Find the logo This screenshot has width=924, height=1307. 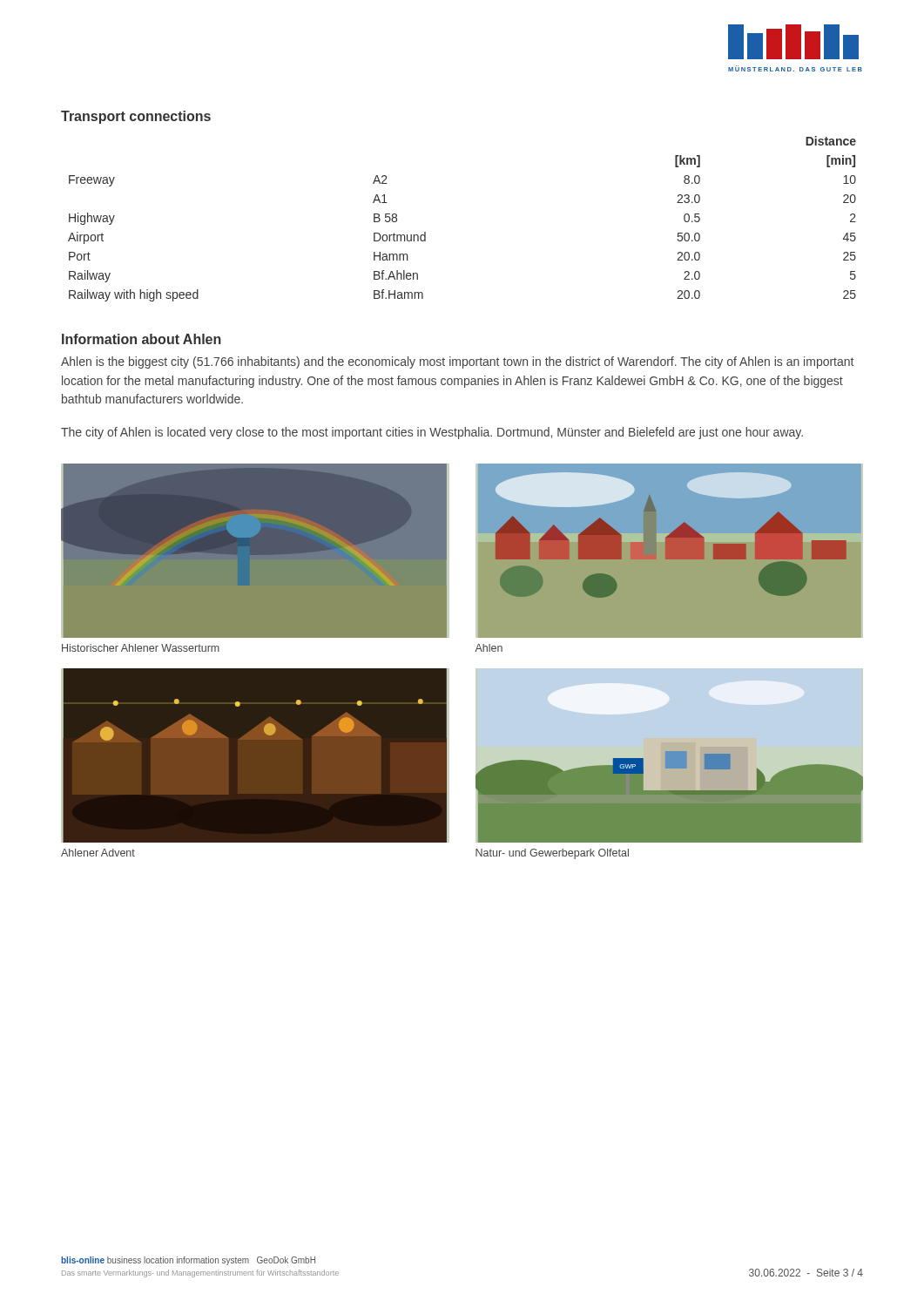click(x=796, y=51)
